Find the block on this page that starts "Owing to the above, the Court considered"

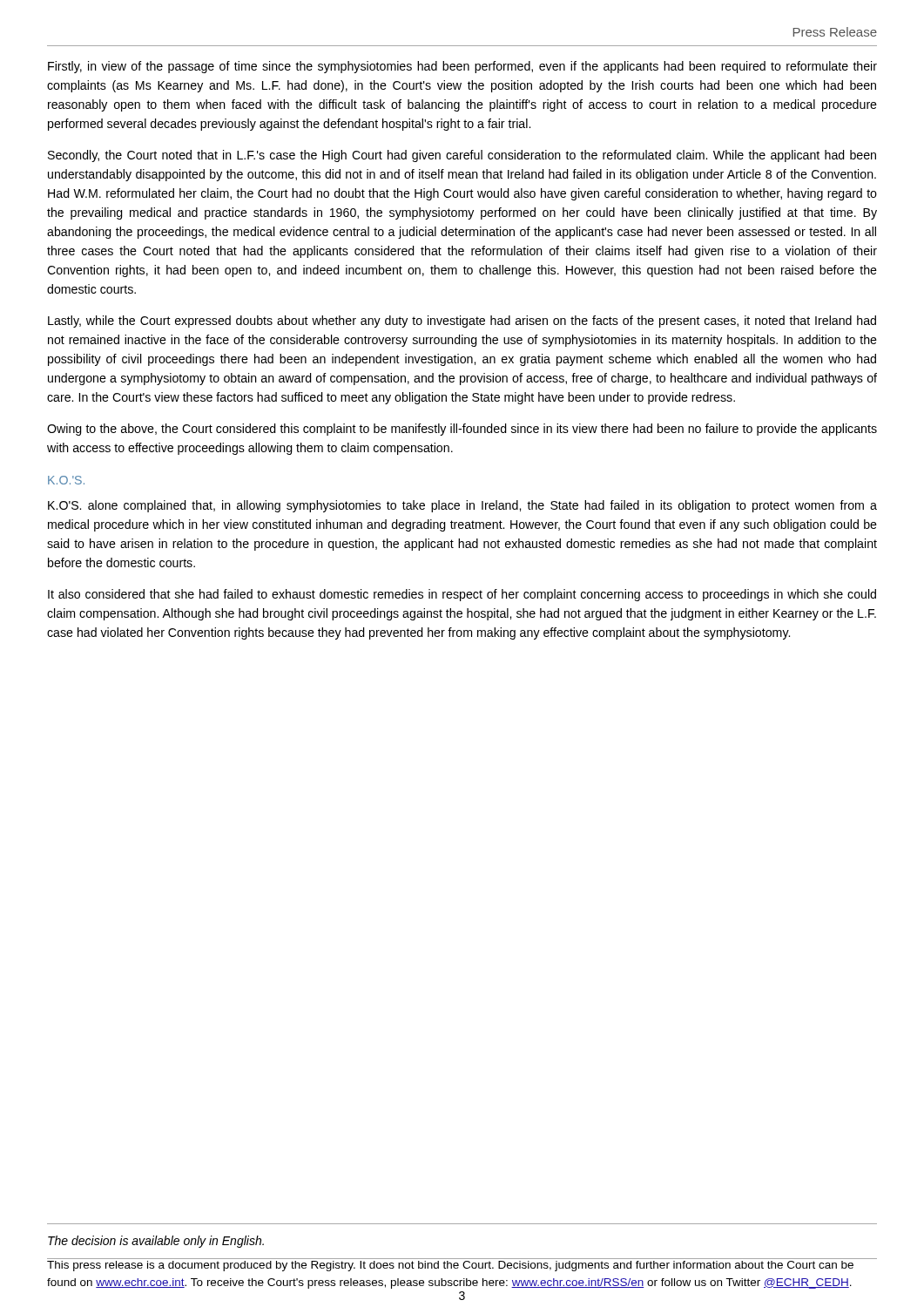click(x=462, y=438)
